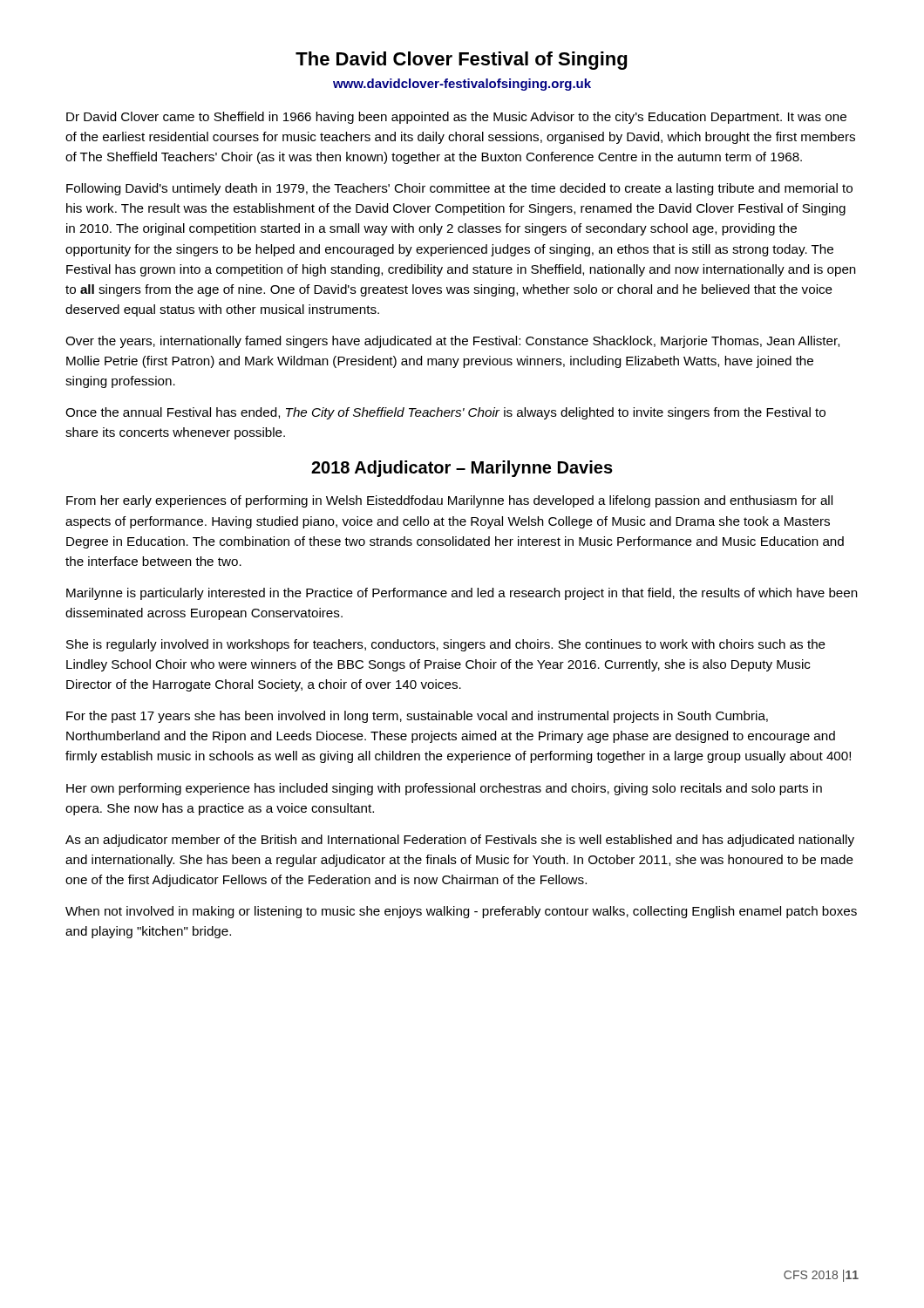Screen dimensions: 1308x924
Task: Find the text block containing "Over the years, internationally famed singers have"
Action: 453,361
